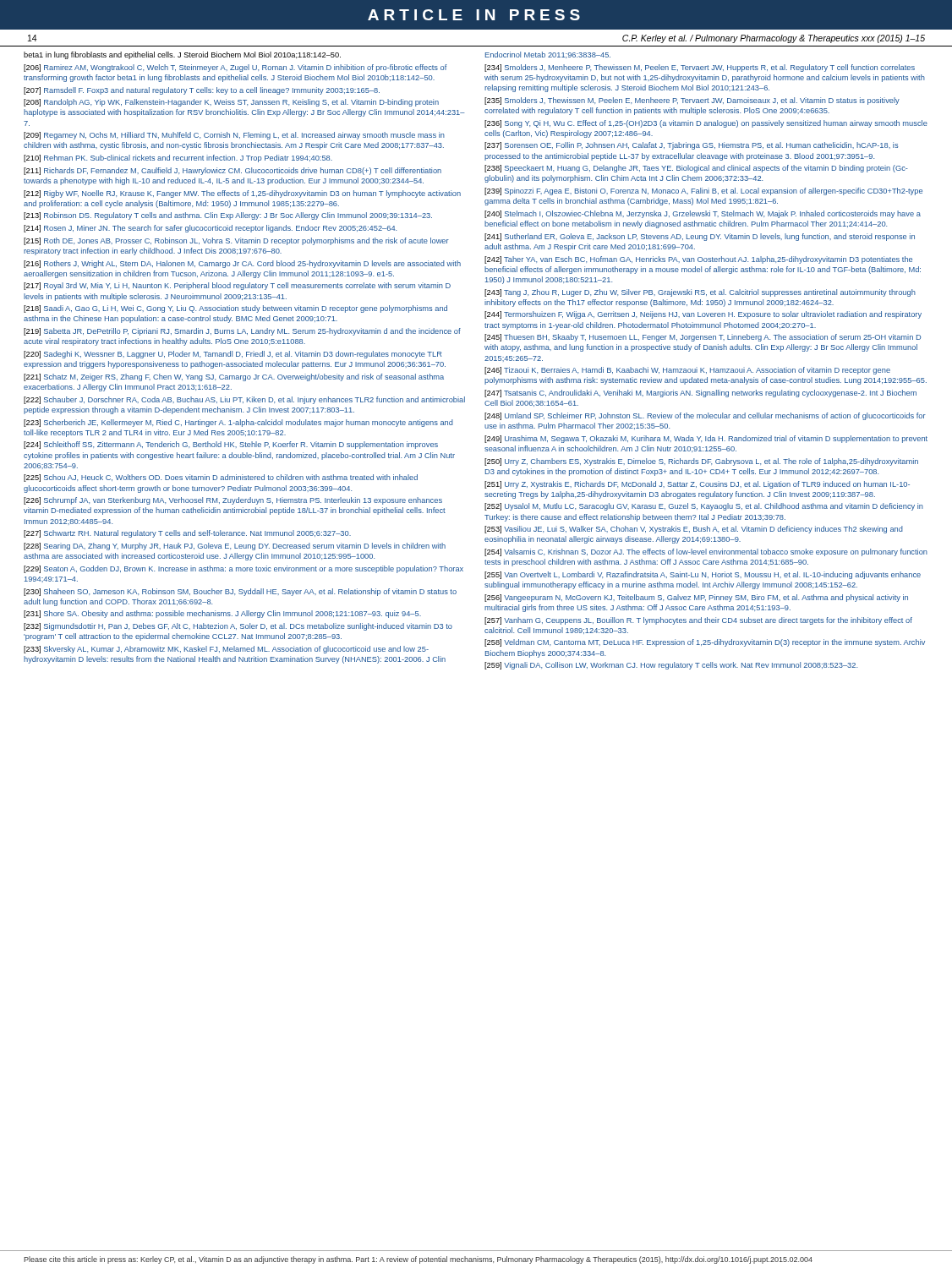This screenshot has height=1268, width=952.
Task: Find the block on this page that starts "[256] Vangeepuram N, McGovern KJ, Teitelbaum S,"
Action: pyautogui.click(x=697, y=603)
